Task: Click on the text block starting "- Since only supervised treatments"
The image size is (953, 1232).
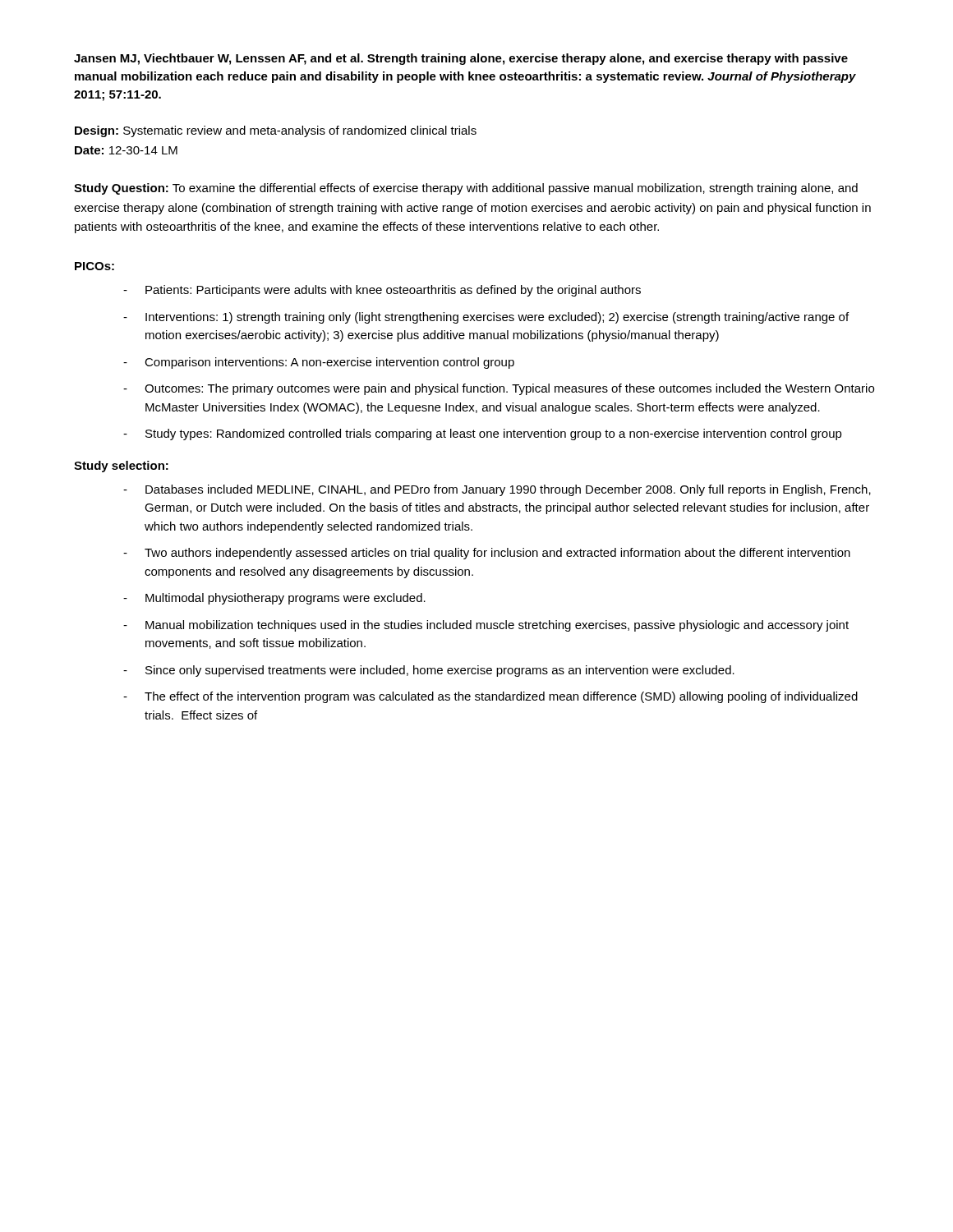Action: (x=501, y=670)
